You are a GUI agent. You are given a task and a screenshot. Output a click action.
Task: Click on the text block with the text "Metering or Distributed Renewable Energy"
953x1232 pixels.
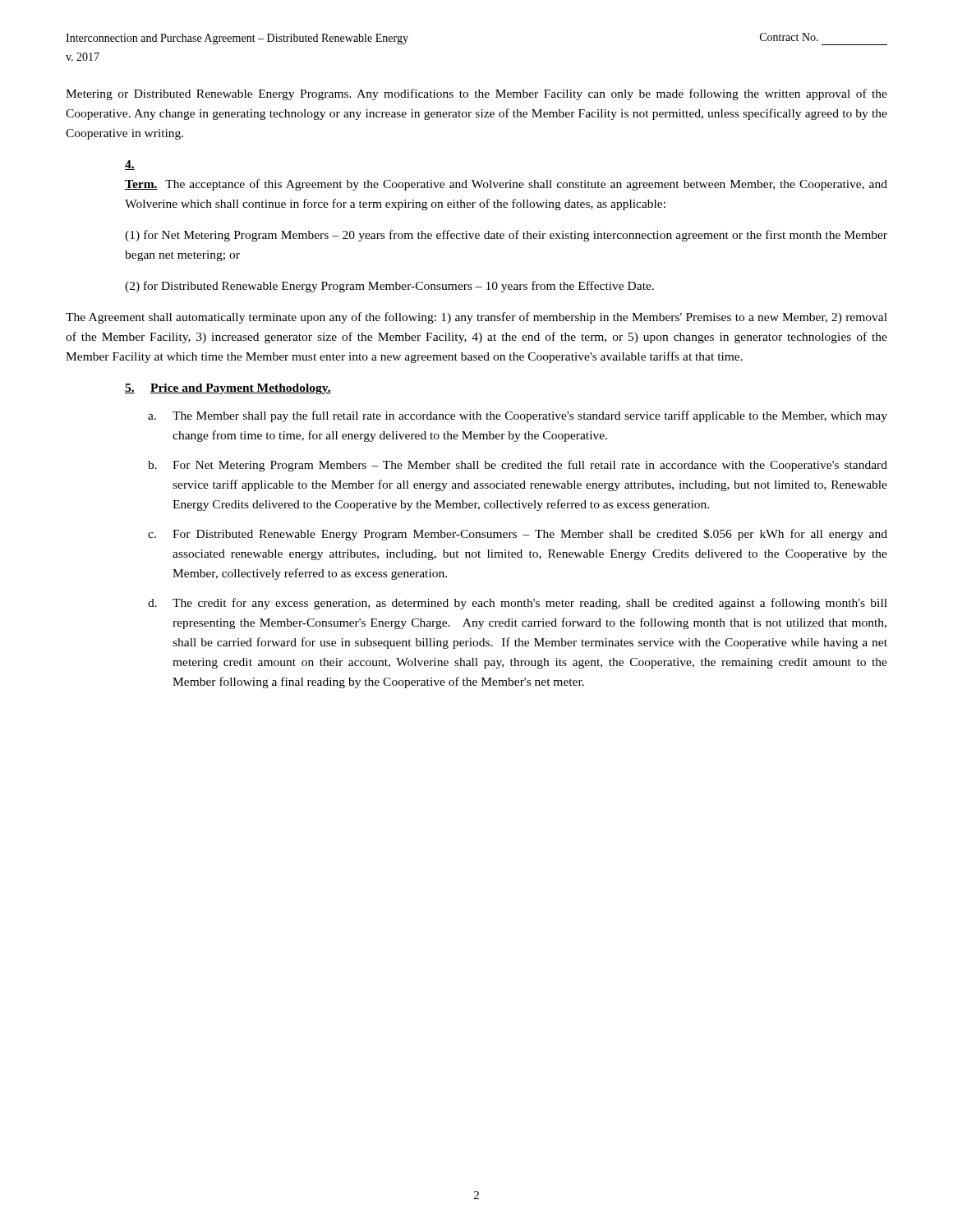tap(476, 113)
